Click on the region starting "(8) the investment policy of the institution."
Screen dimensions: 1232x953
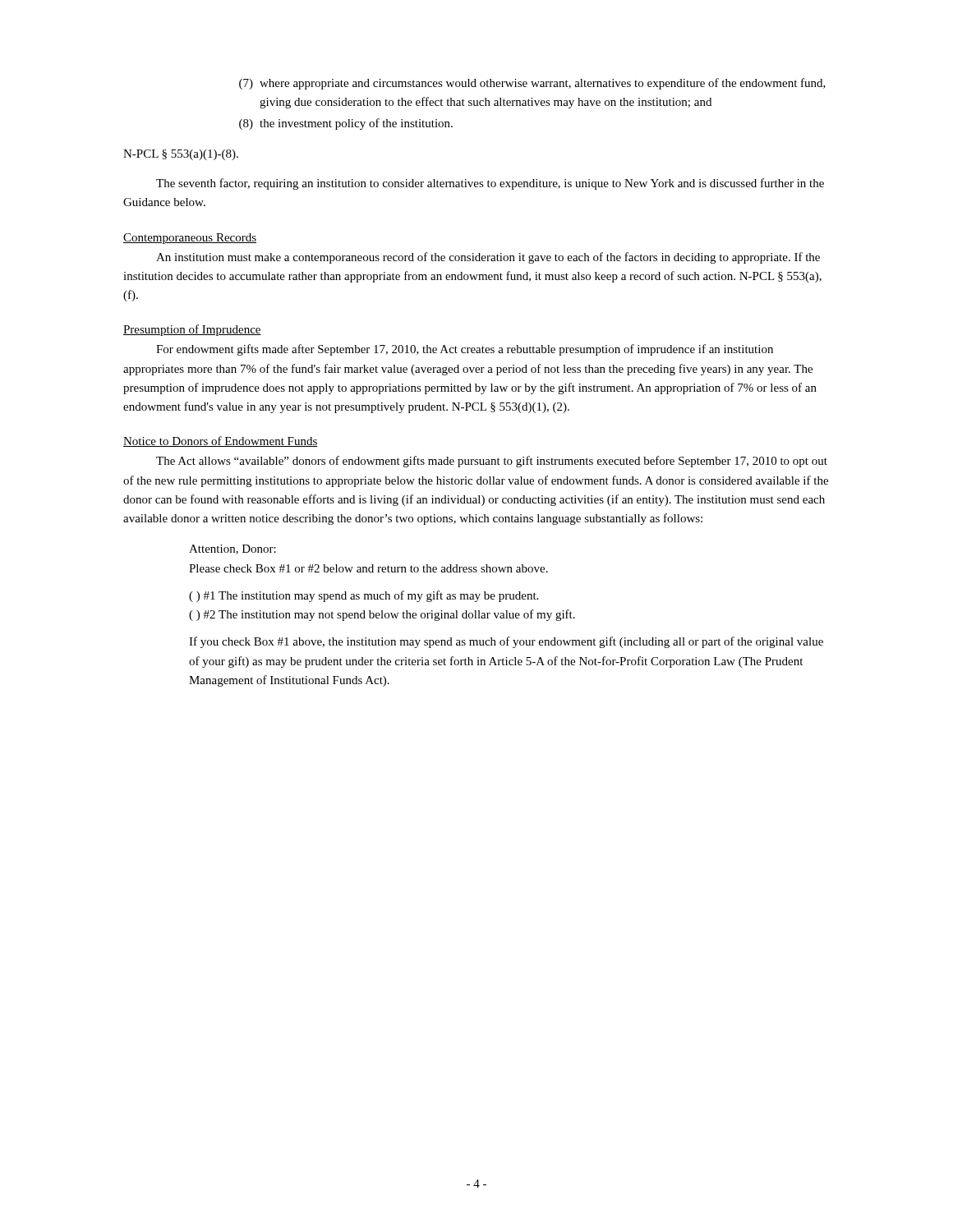click(346, 124)
